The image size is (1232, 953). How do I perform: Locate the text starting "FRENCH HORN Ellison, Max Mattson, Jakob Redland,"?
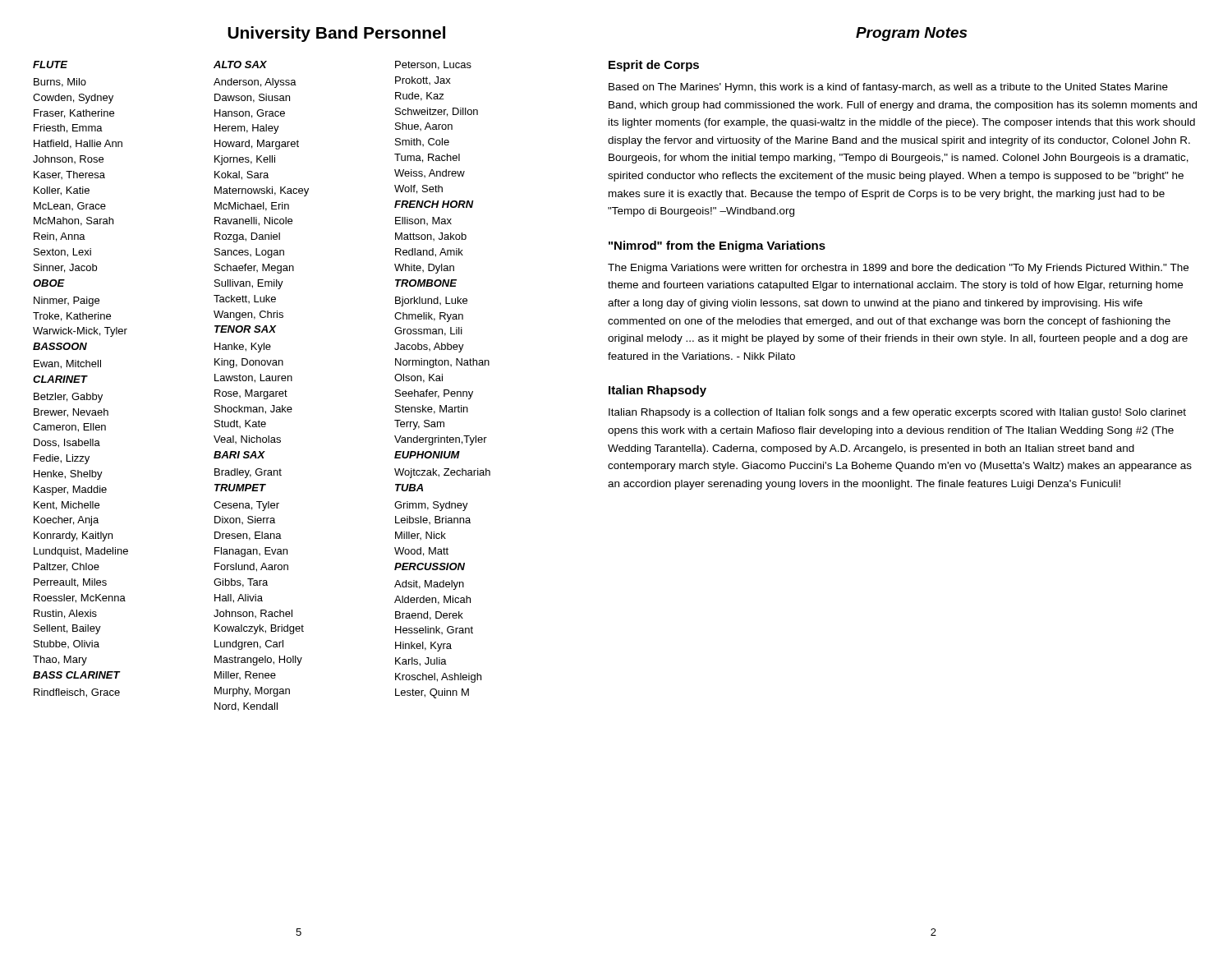434,204
